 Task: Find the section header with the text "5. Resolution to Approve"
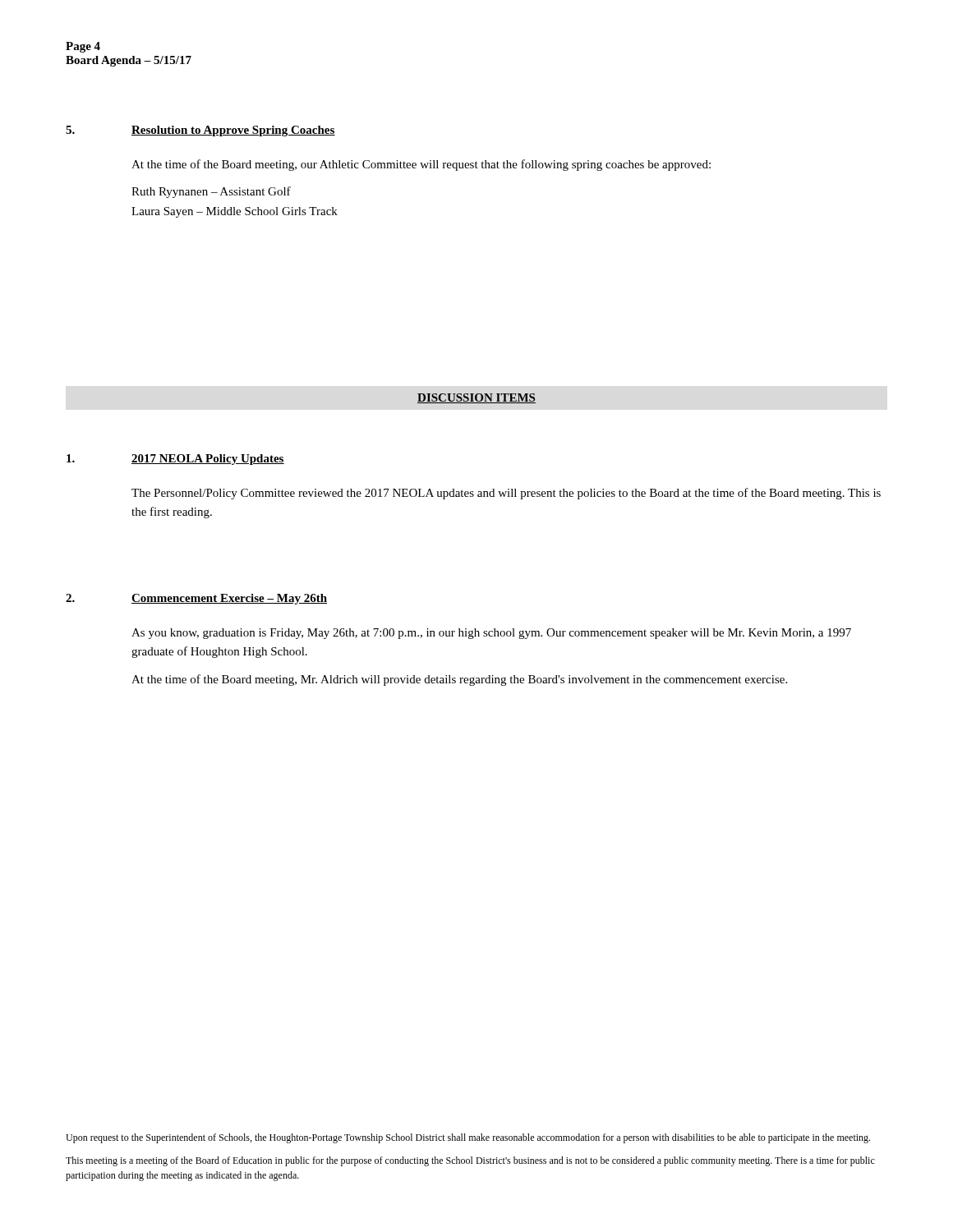pos(476,172)
